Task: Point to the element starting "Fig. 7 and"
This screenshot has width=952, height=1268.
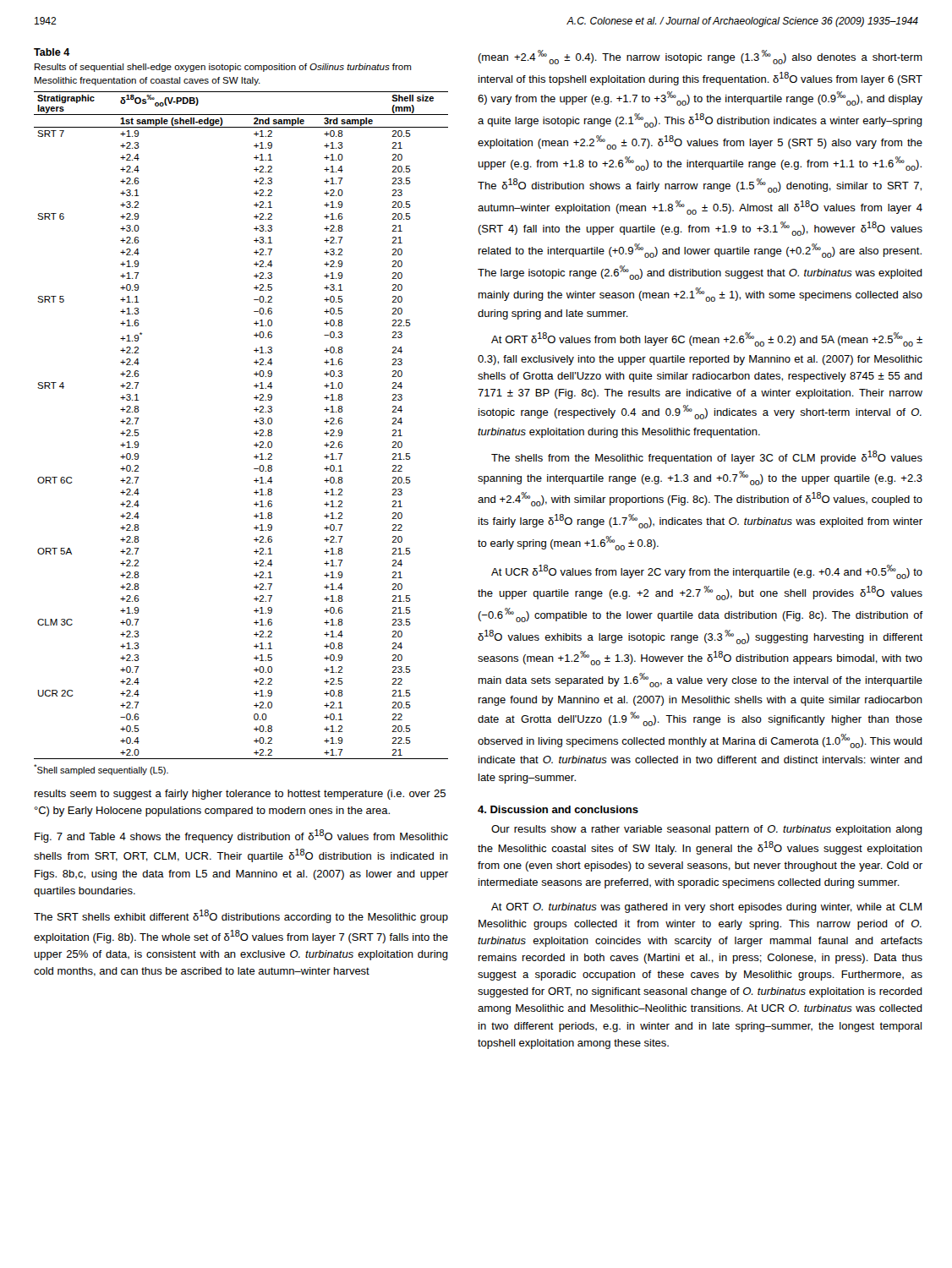Action: pos(241,862)
